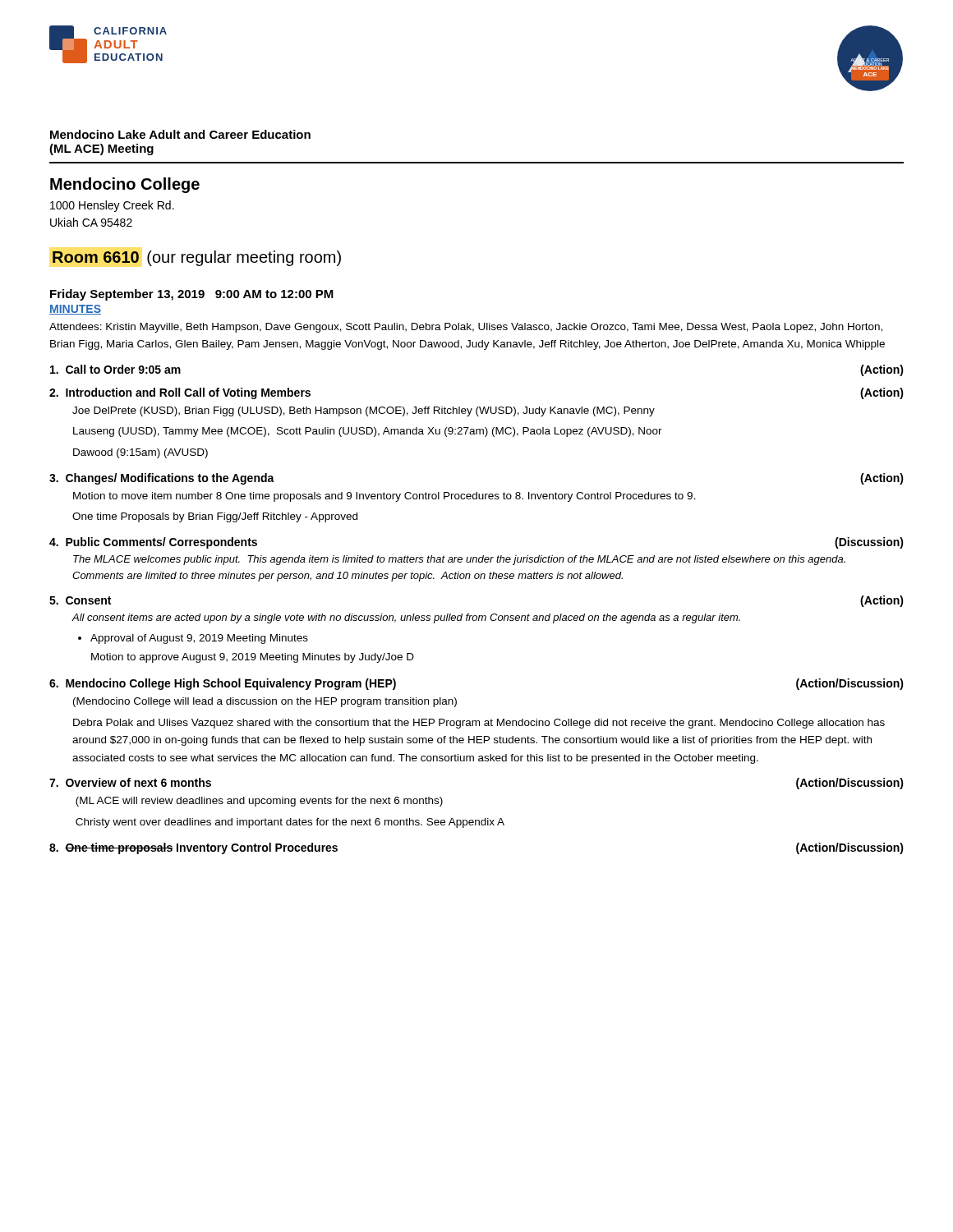The height and width of the screenshot is (1232, 953).
Task: Point to the text block starting "Call to Order 9:05 am (Action)"
Action: pos(118,370)
